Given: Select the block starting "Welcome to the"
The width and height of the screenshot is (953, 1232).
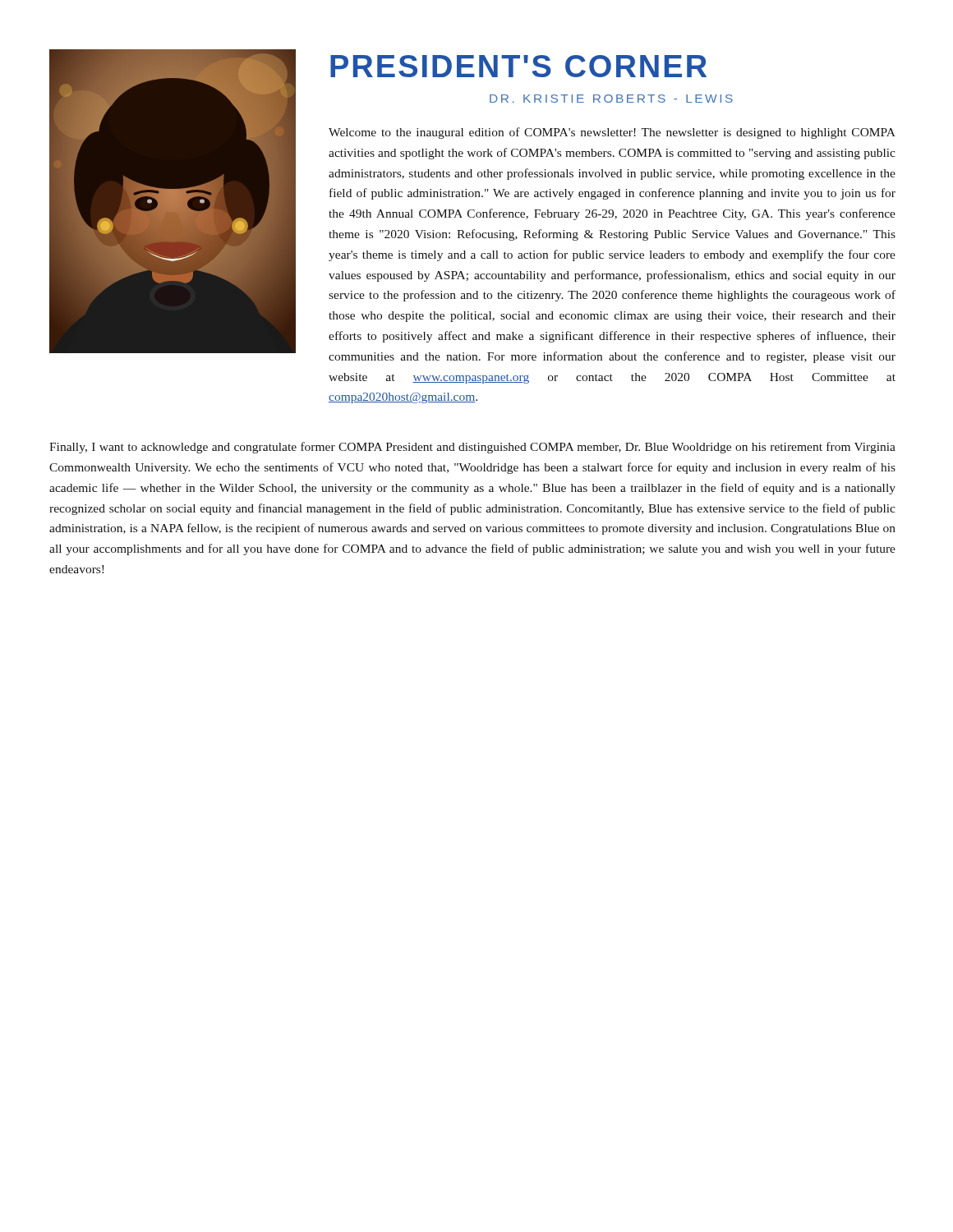Looking at the screenshot, I should [x=612, y=264].
